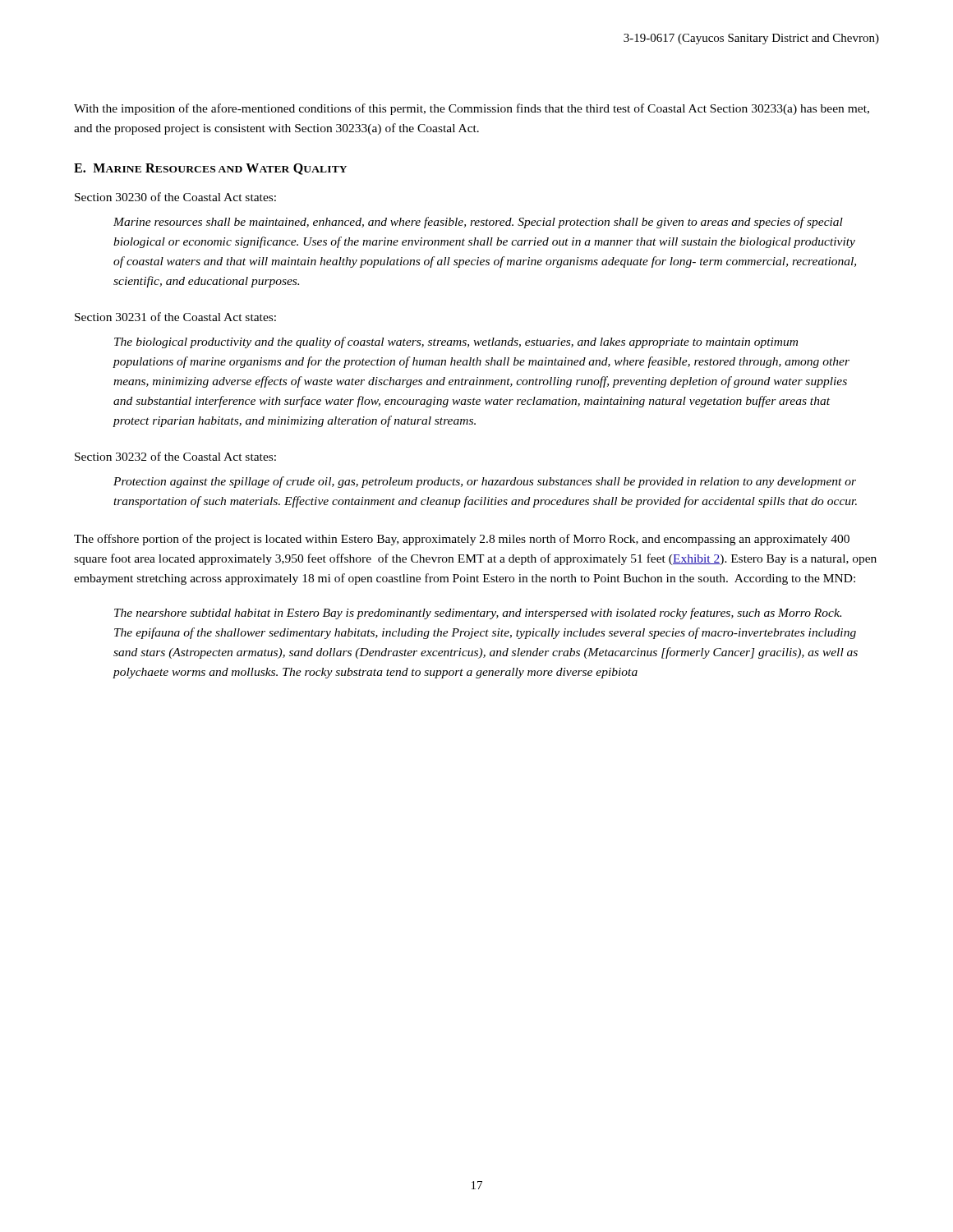The image size is (953, 1232).
Task: Point to the block beginning "The biological productivity and the quality of"
Action: click(x=481, y=381)
